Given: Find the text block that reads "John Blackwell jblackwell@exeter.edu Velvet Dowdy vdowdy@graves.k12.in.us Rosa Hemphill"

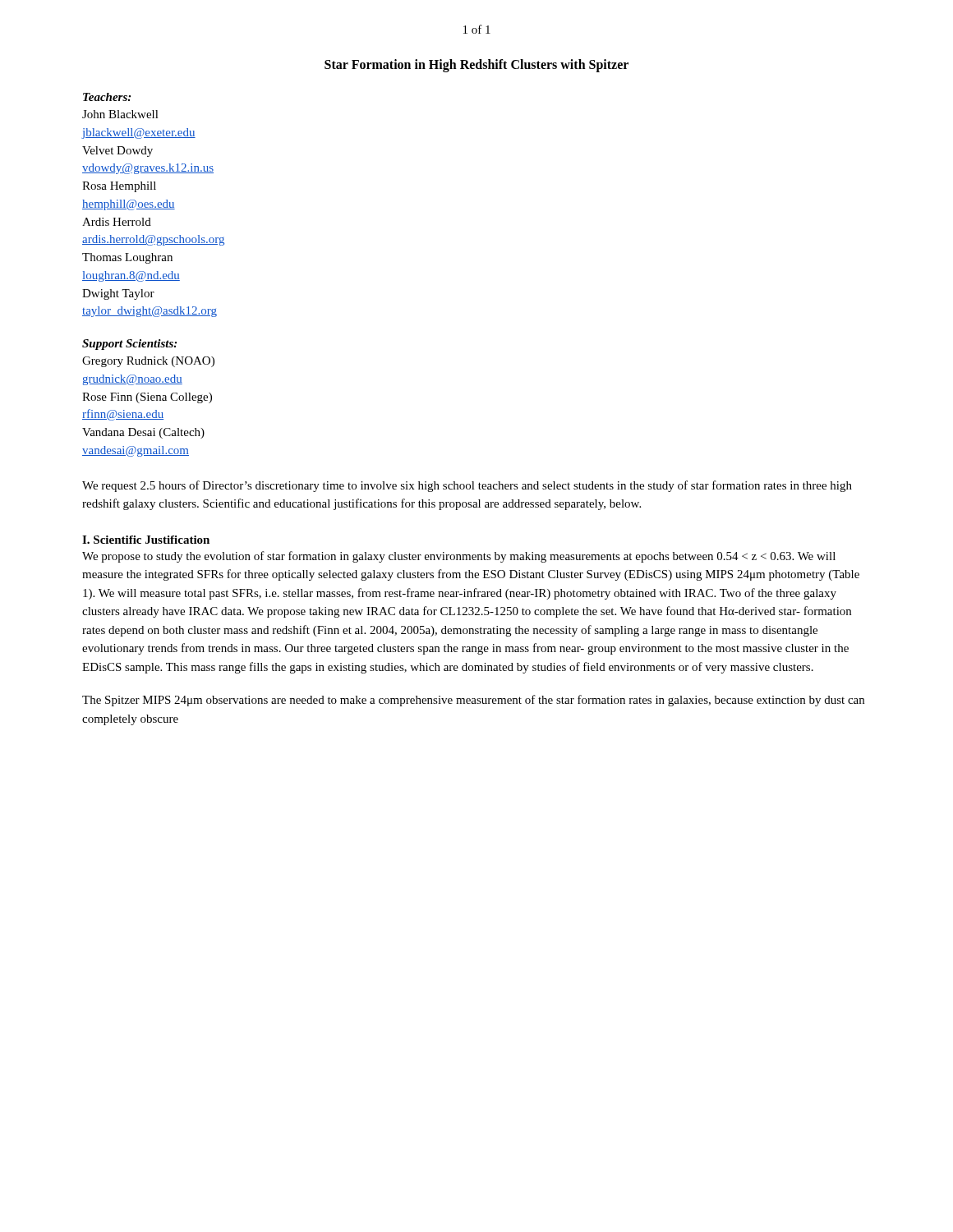Looking at the screenshot, I should (x=120, y=114).
